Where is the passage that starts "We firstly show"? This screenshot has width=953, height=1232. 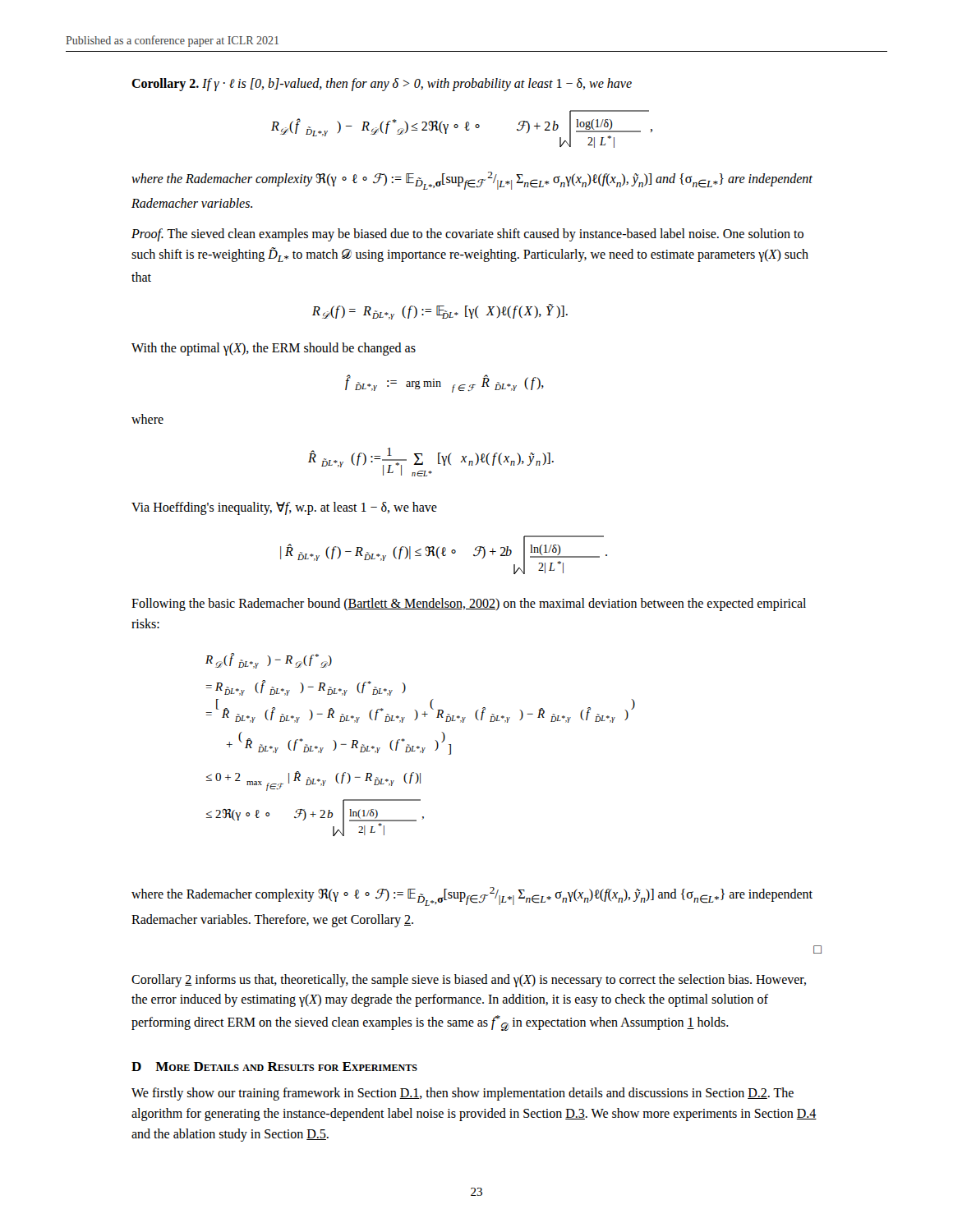coord(474,1113)
